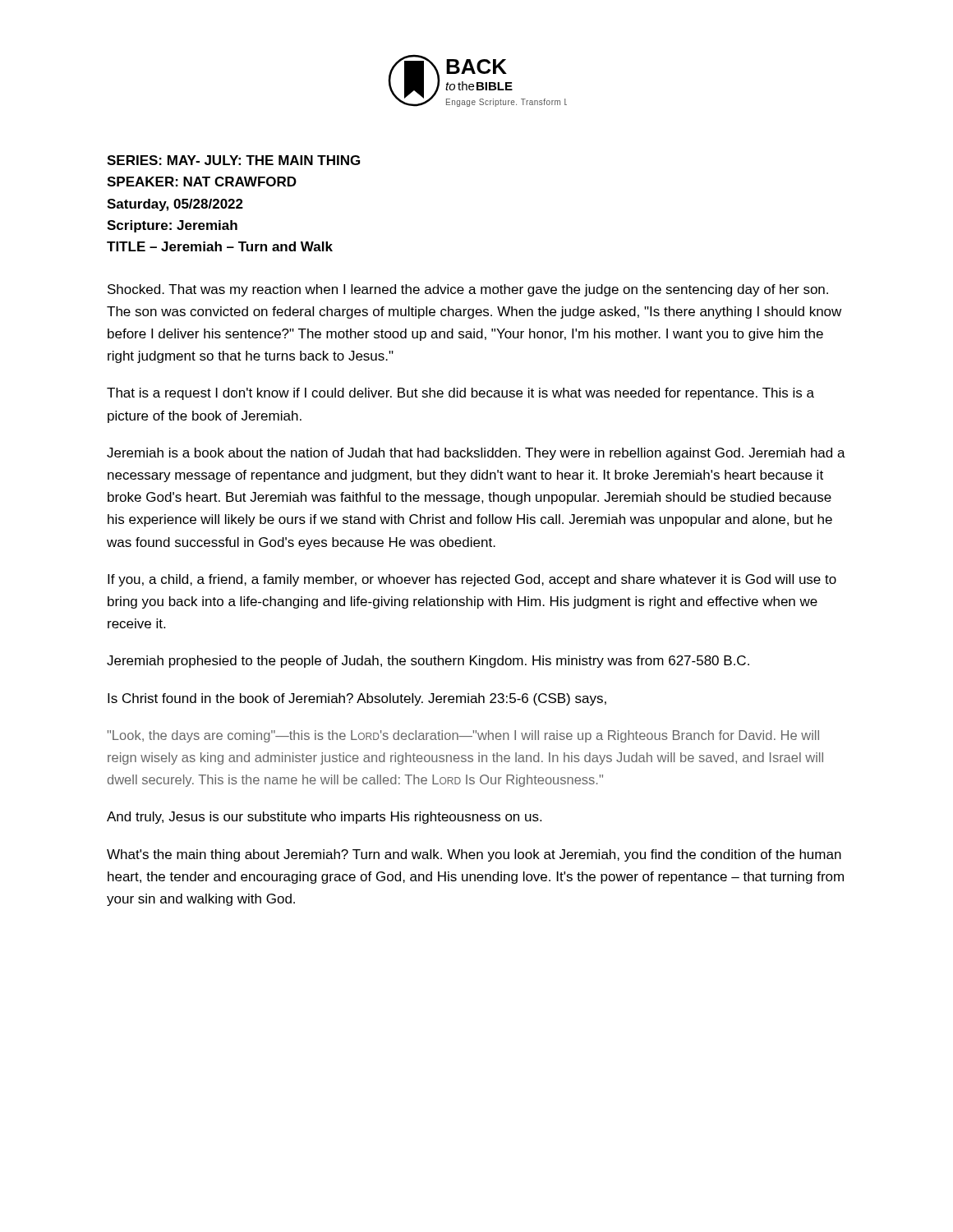
Task: Point to the block beginning ""Look, the days are coming"—this is"
Action: point(465,757)
